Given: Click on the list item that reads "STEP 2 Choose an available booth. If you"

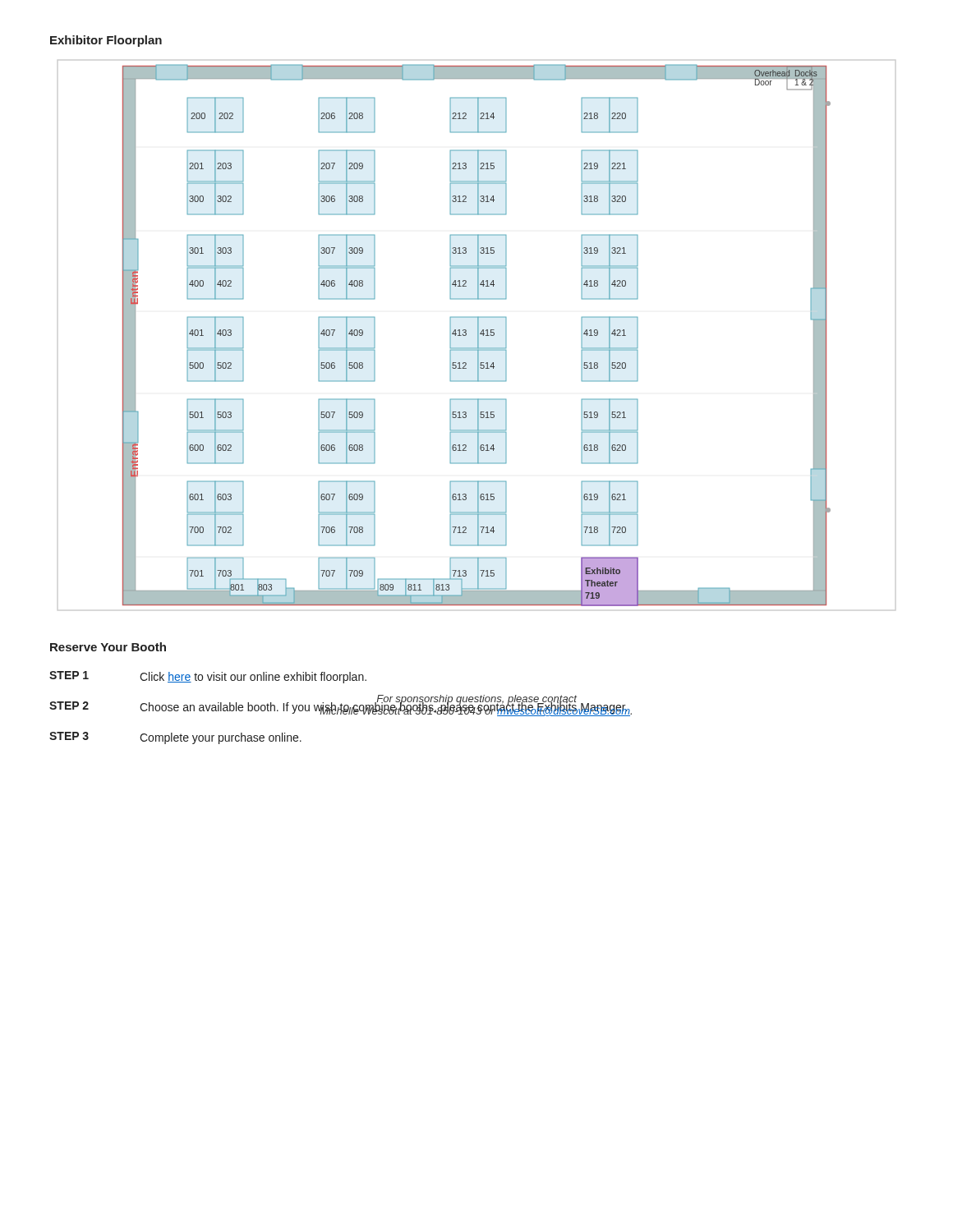Looking at the screenshot, I should click(x=476, y=708).
